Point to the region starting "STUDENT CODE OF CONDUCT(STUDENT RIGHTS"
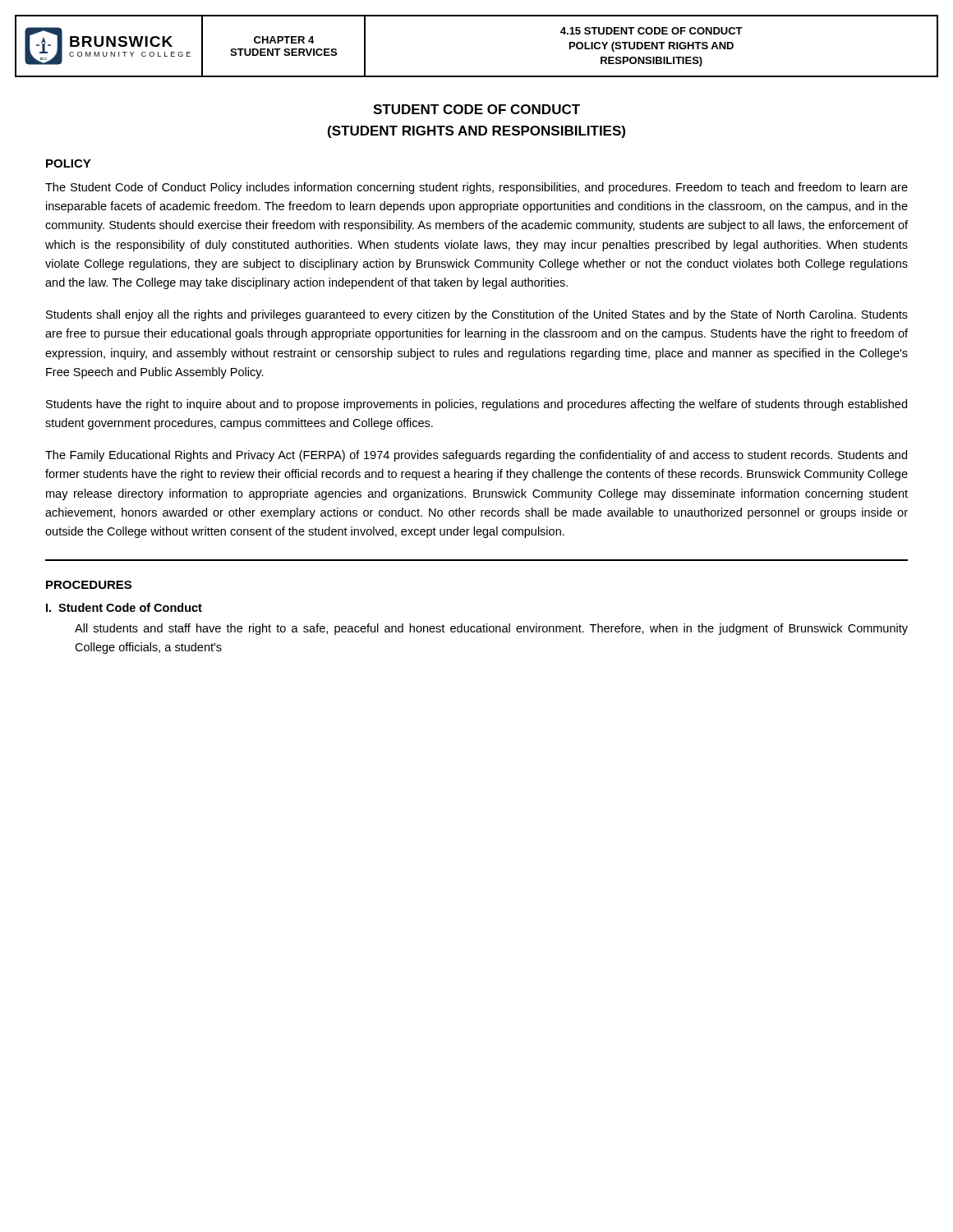This screenshot has width=953, height=1232. [x=476, y=120]
